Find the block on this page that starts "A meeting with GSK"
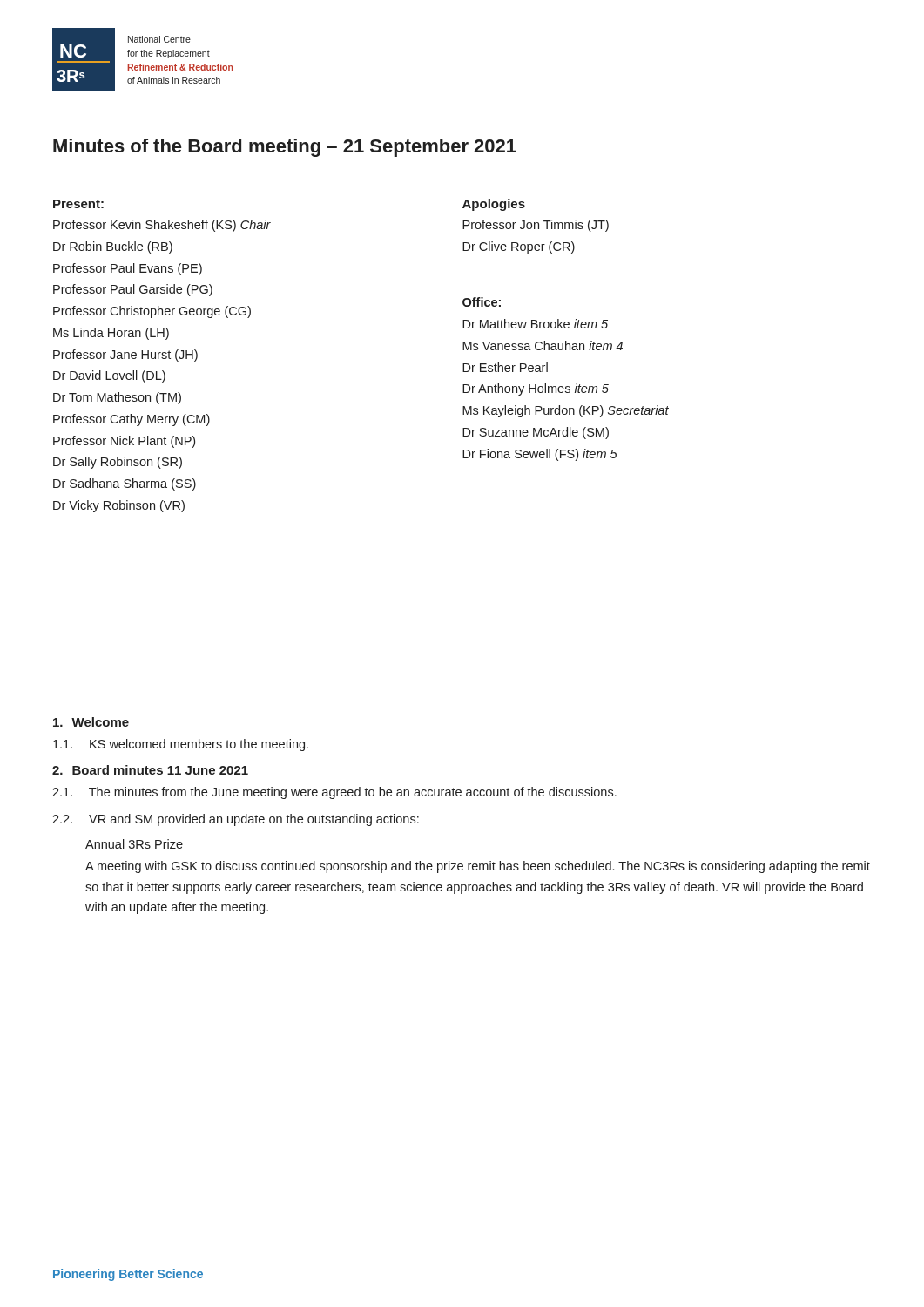The image size is (924, 1307). coord(478,887)
